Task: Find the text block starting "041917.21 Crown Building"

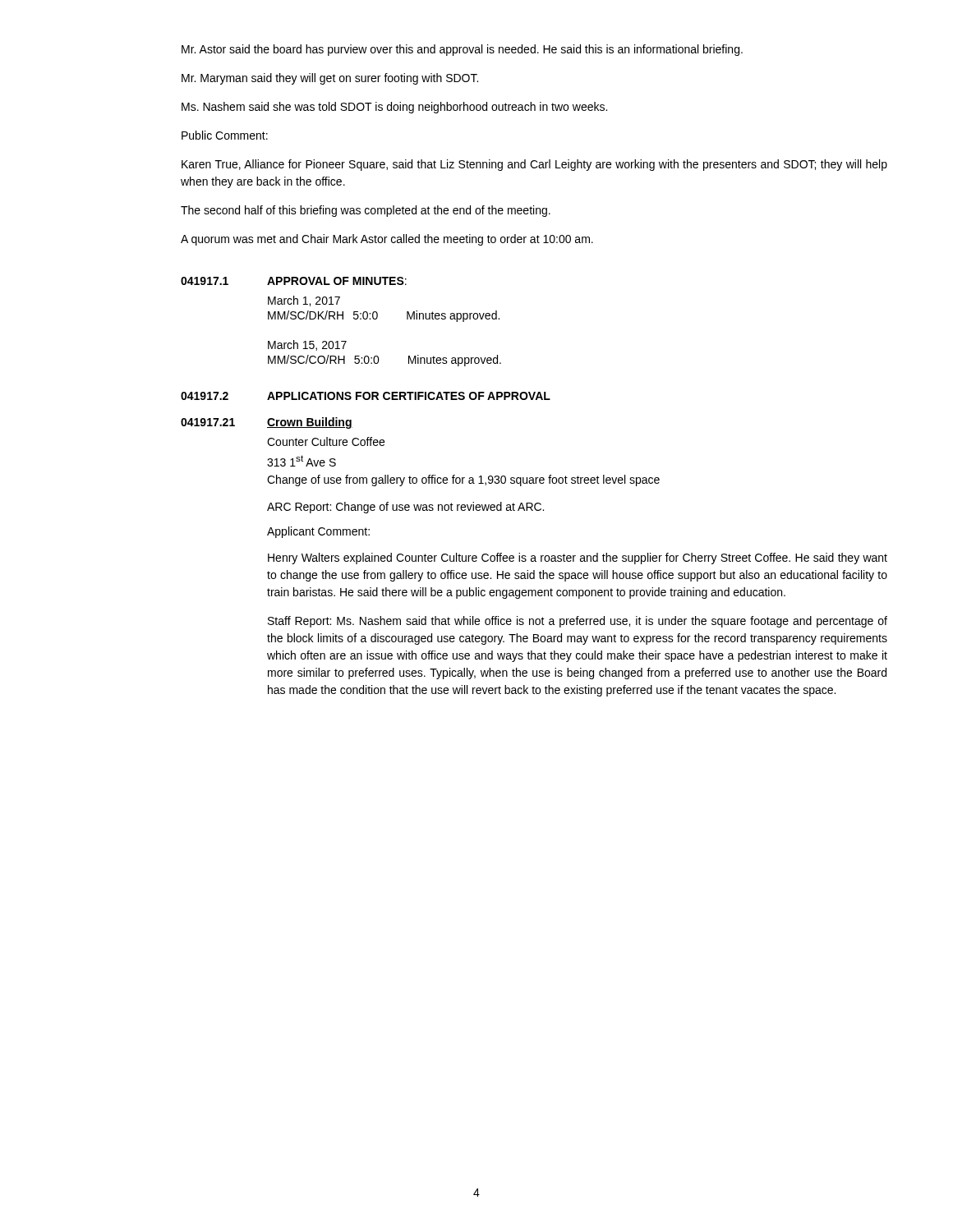Action: click(x=267, y=423)
